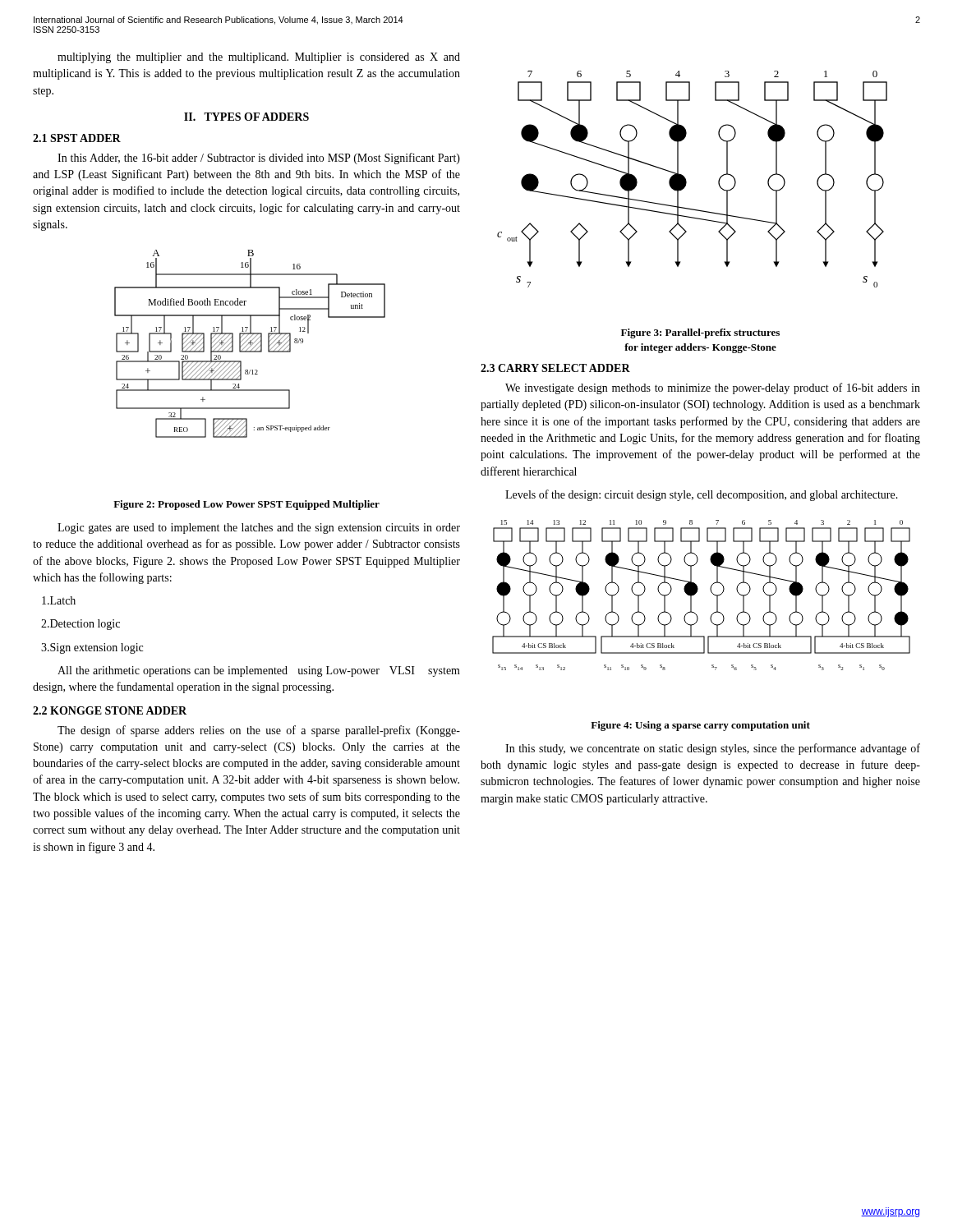The width and height of the screenshot is (953, 1232).
Task: Point to the block beginning "Levels of the design: circuit"
Action: [700, 495]
